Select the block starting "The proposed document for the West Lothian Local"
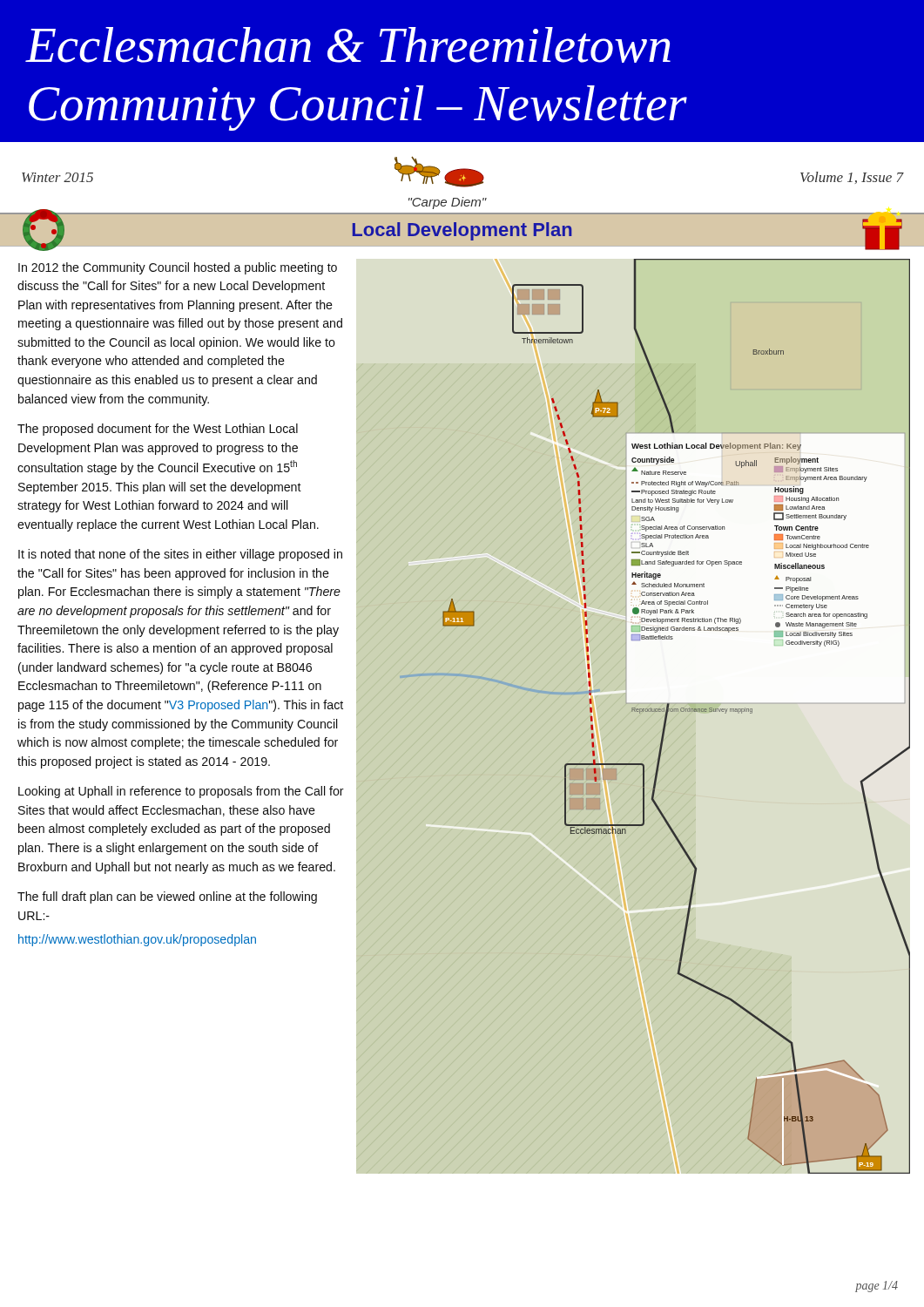 click(181, 477)
